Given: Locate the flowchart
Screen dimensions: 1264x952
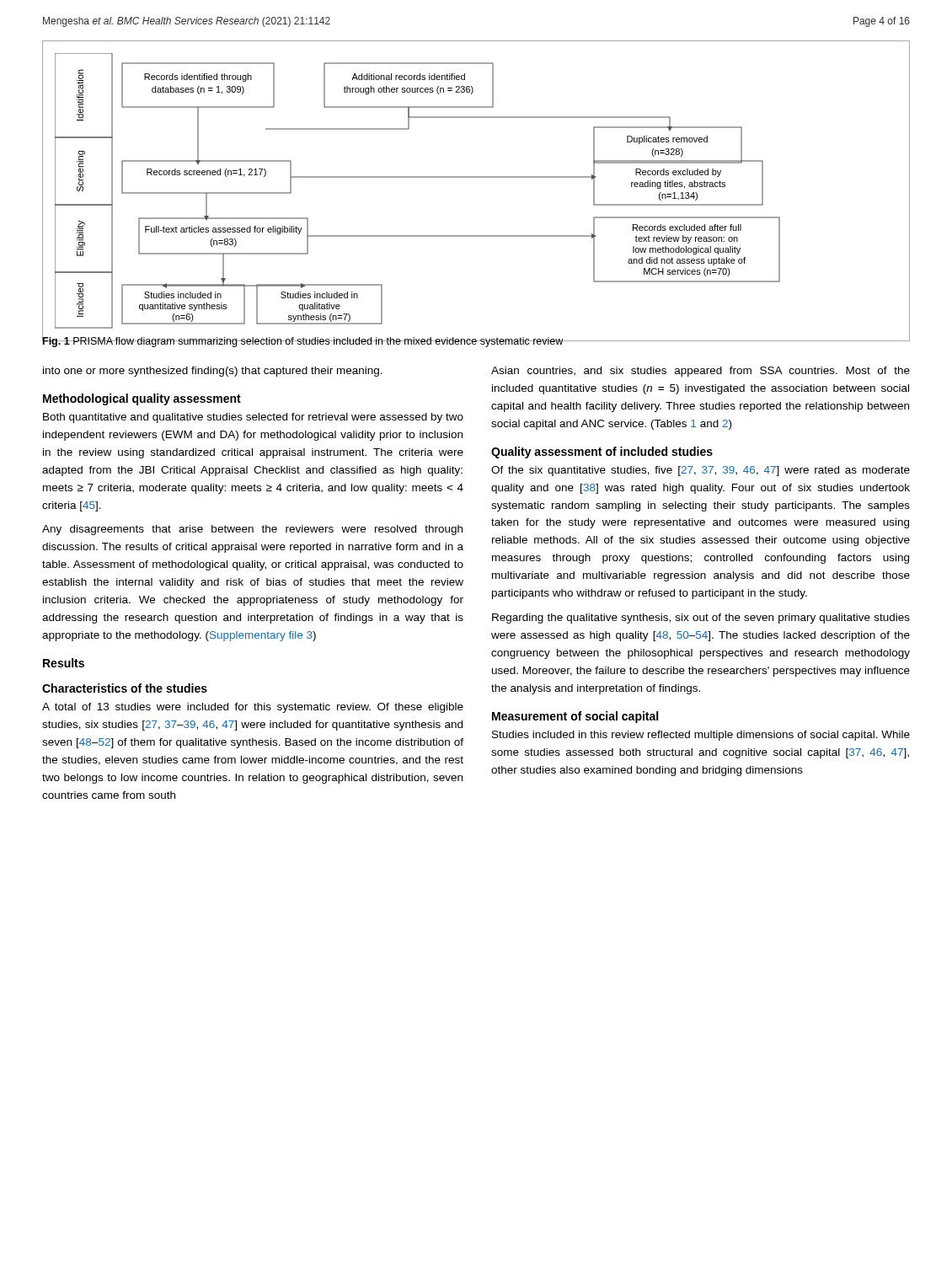Looking at the screenshot, I should point(476,191).
